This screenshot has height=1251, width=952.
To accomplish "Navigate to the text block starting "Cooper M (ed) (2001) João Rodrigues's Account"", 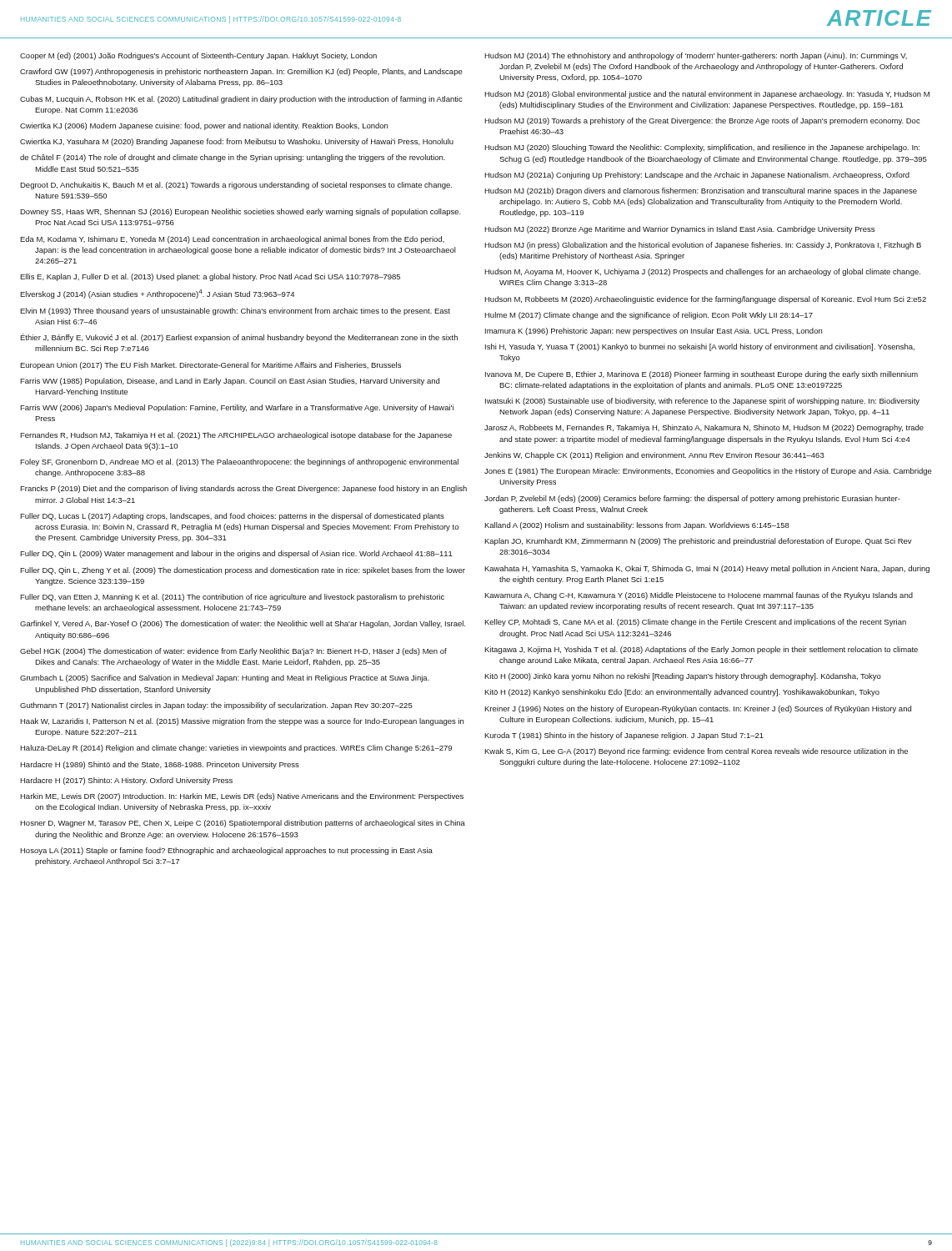I will (x=199, y=55).
